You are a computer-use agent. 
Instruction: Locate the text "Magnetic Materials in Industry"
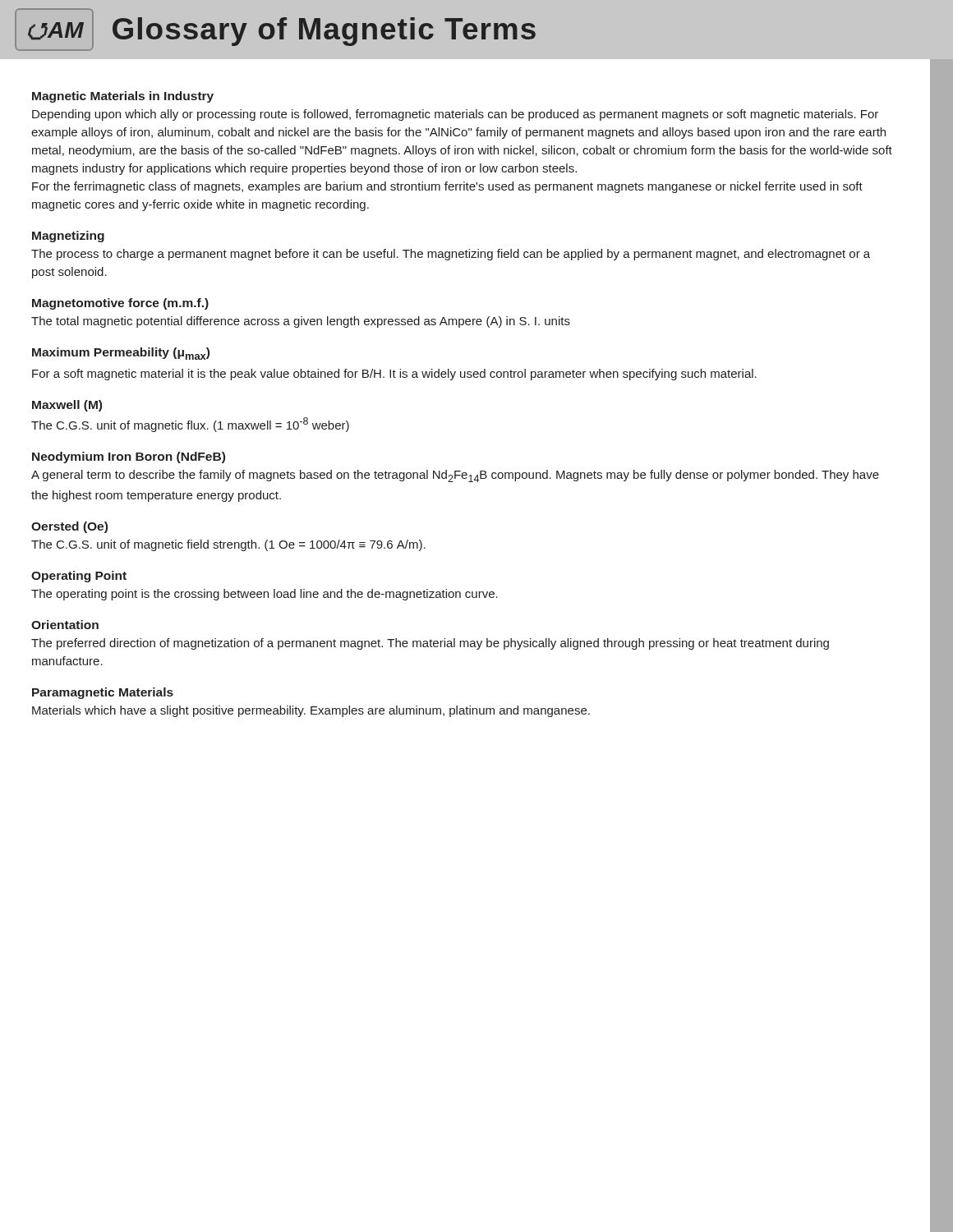coord(123,96)
